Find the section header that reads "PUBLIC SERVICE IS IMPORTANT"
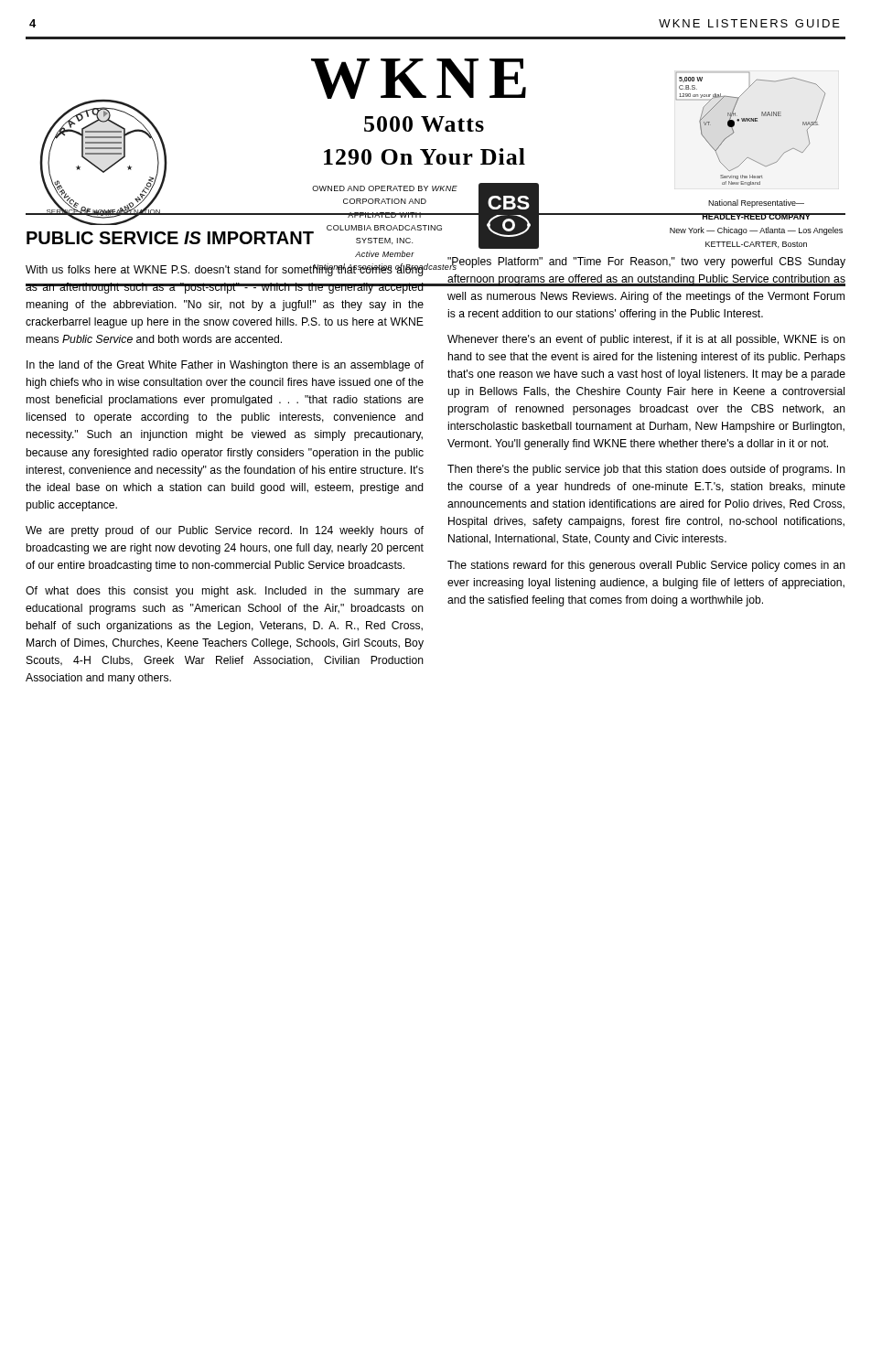The height and width of the screenshot is (1372, 871). [x=170, y=238]
